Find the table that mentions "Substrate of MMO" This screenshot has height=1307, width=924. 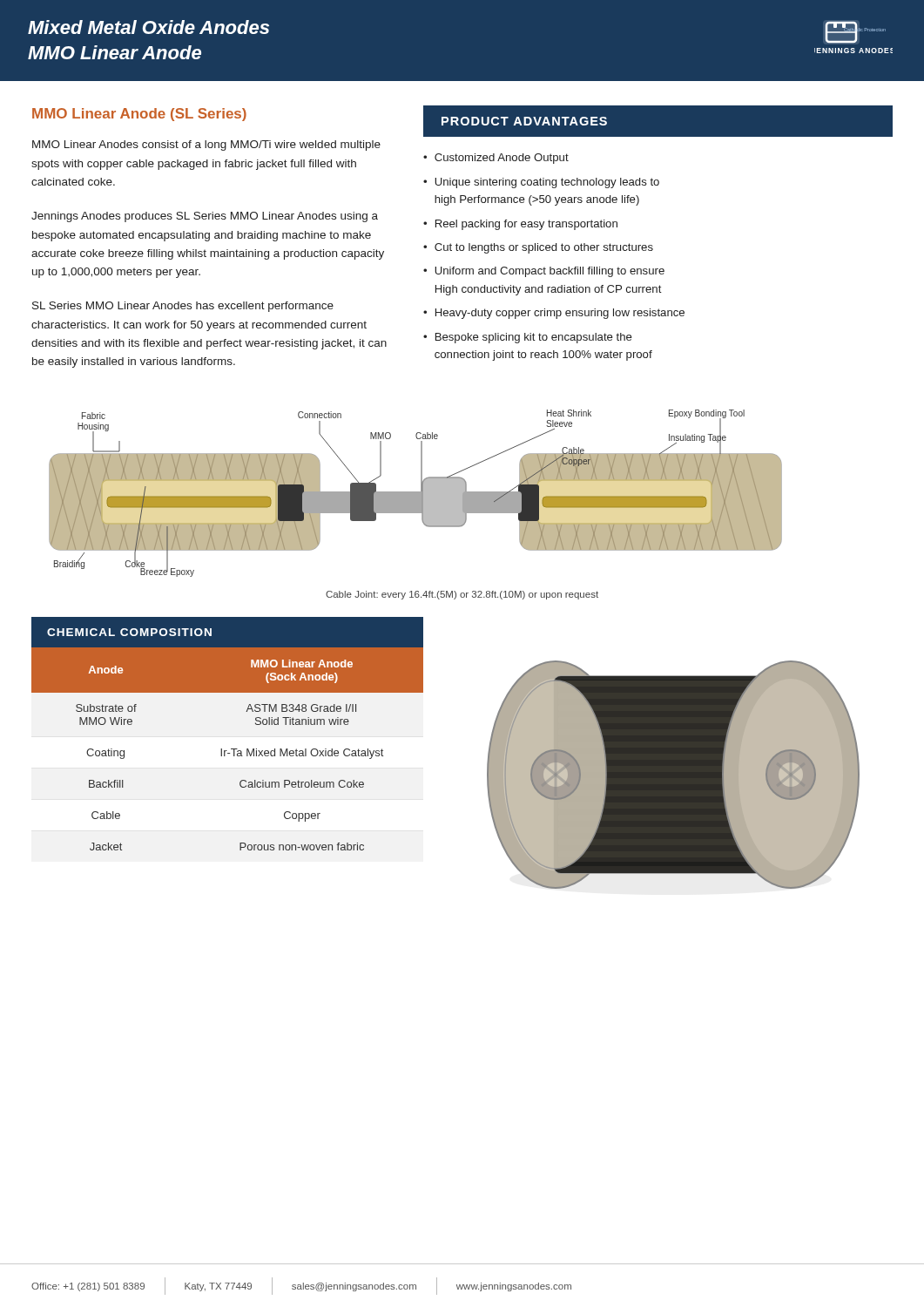(x=227, y=739)
